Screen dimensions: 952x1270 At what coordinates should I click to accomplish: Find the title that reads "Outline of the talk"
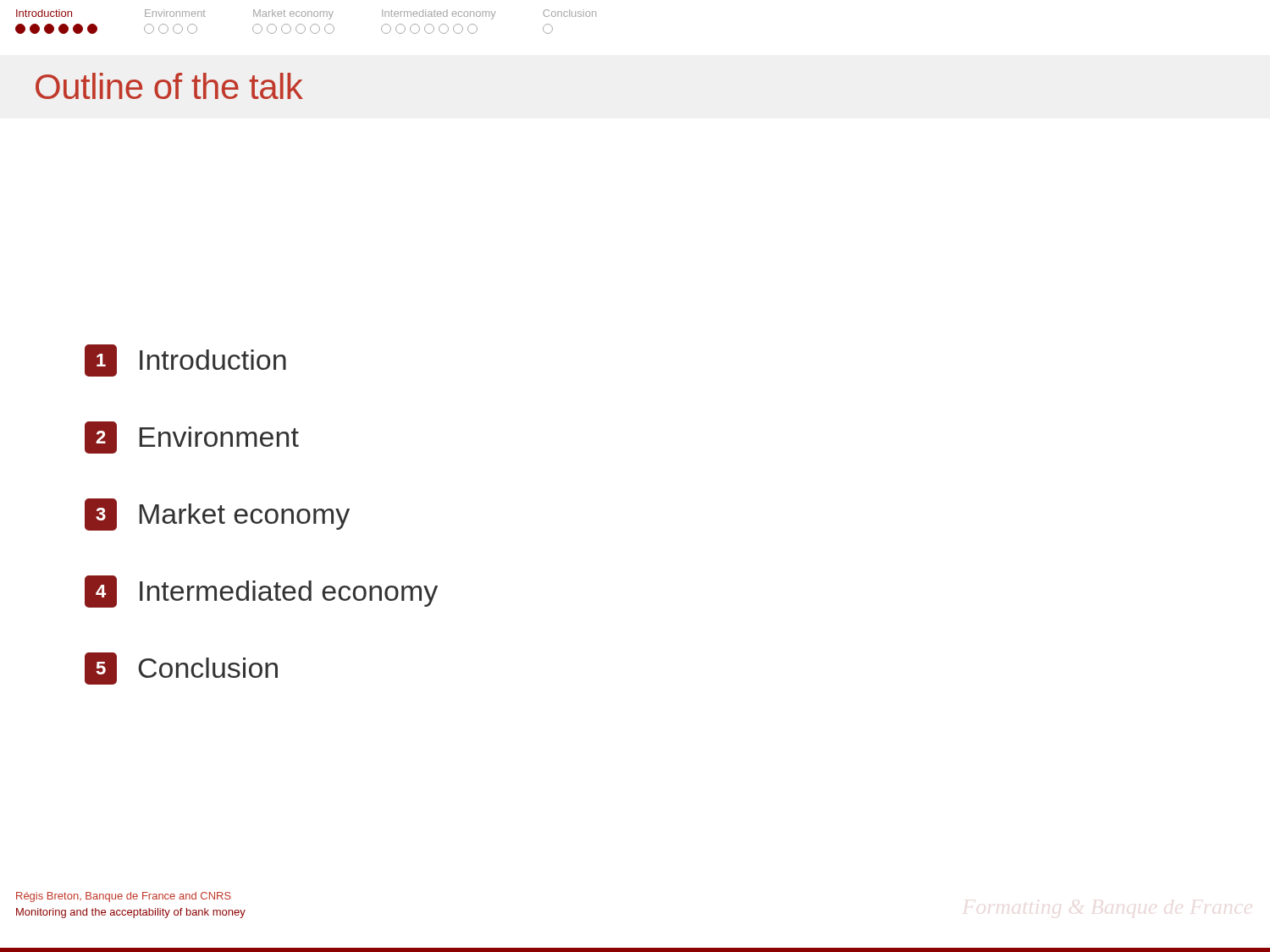pyautogui.click(x=168, y=86)
